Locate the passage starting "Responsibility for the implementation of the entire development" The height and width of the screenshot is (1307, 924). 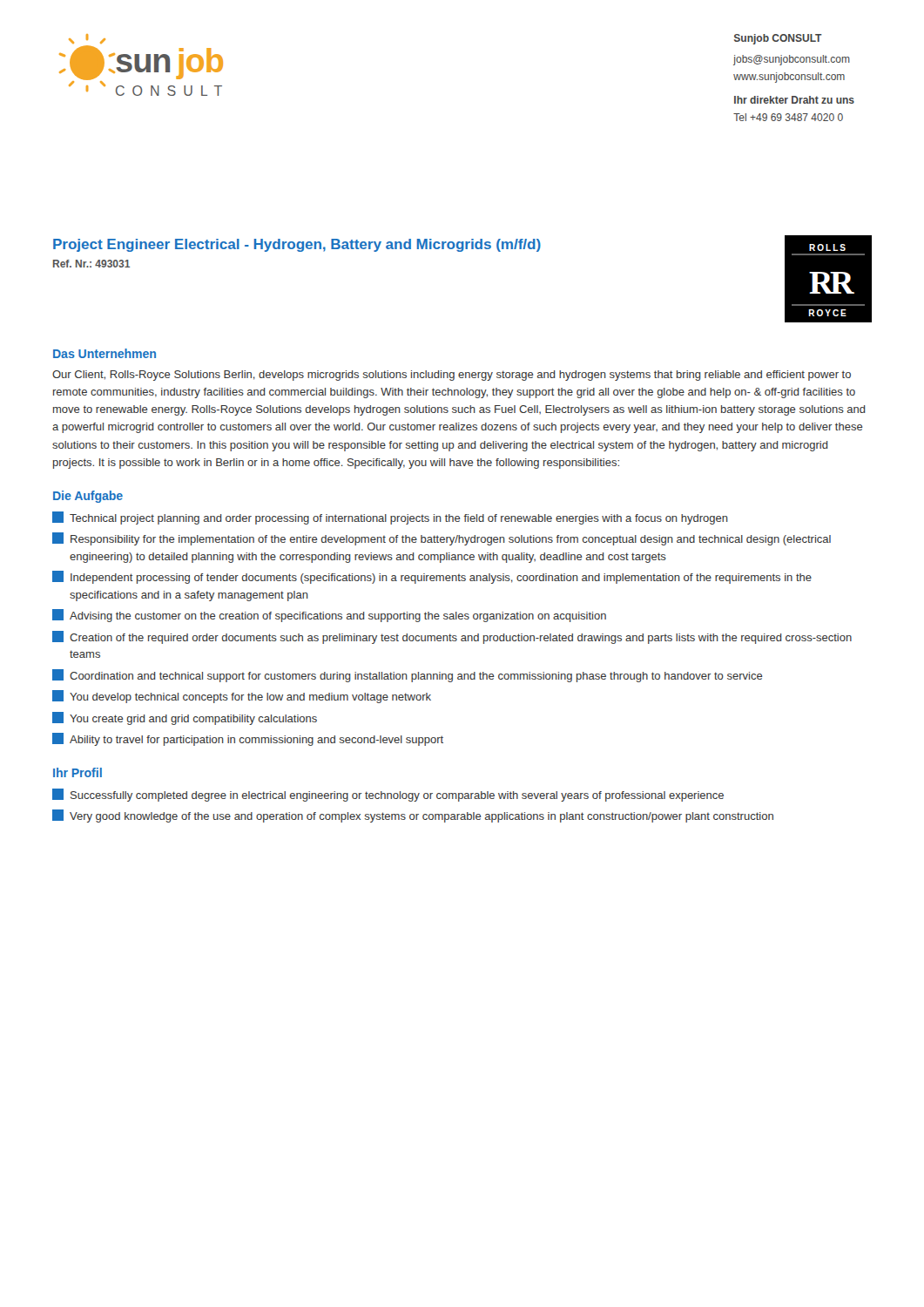coord(462,548)
